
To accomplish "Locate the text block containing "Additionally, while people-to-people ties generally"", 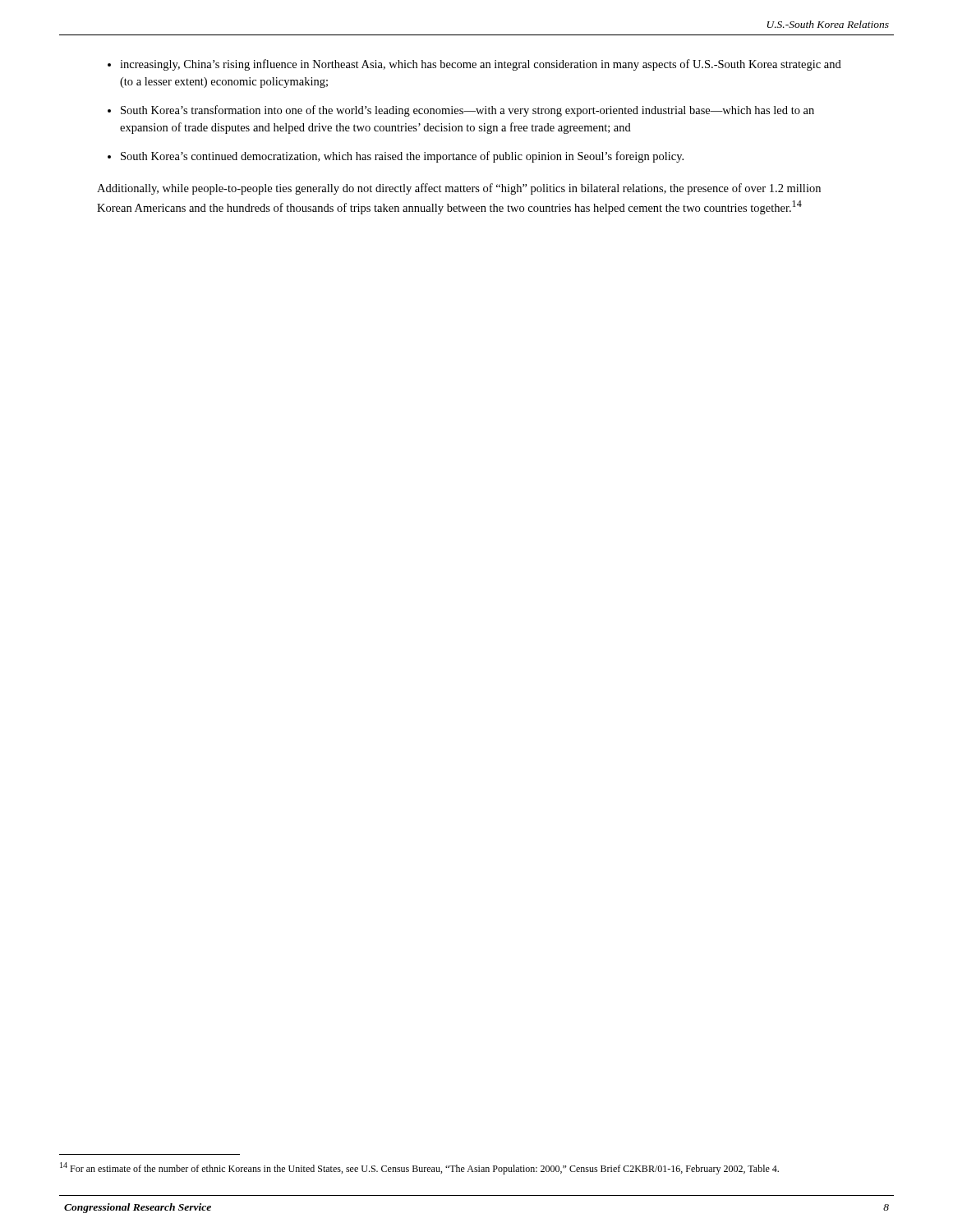I will coord(459,198).
